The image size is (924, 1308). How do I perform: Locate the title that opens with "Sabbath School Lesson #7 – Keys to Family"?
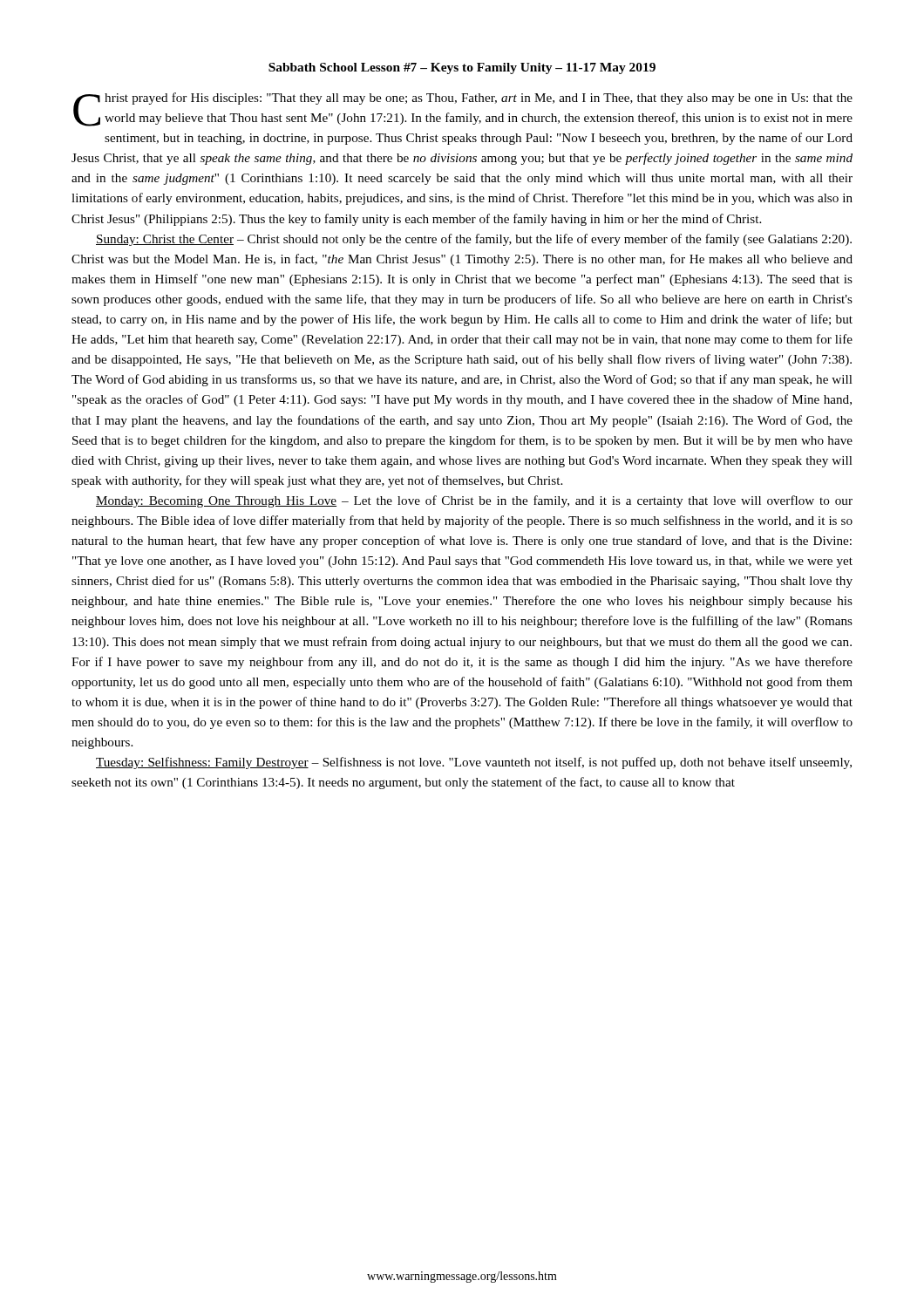pos(462,67)
